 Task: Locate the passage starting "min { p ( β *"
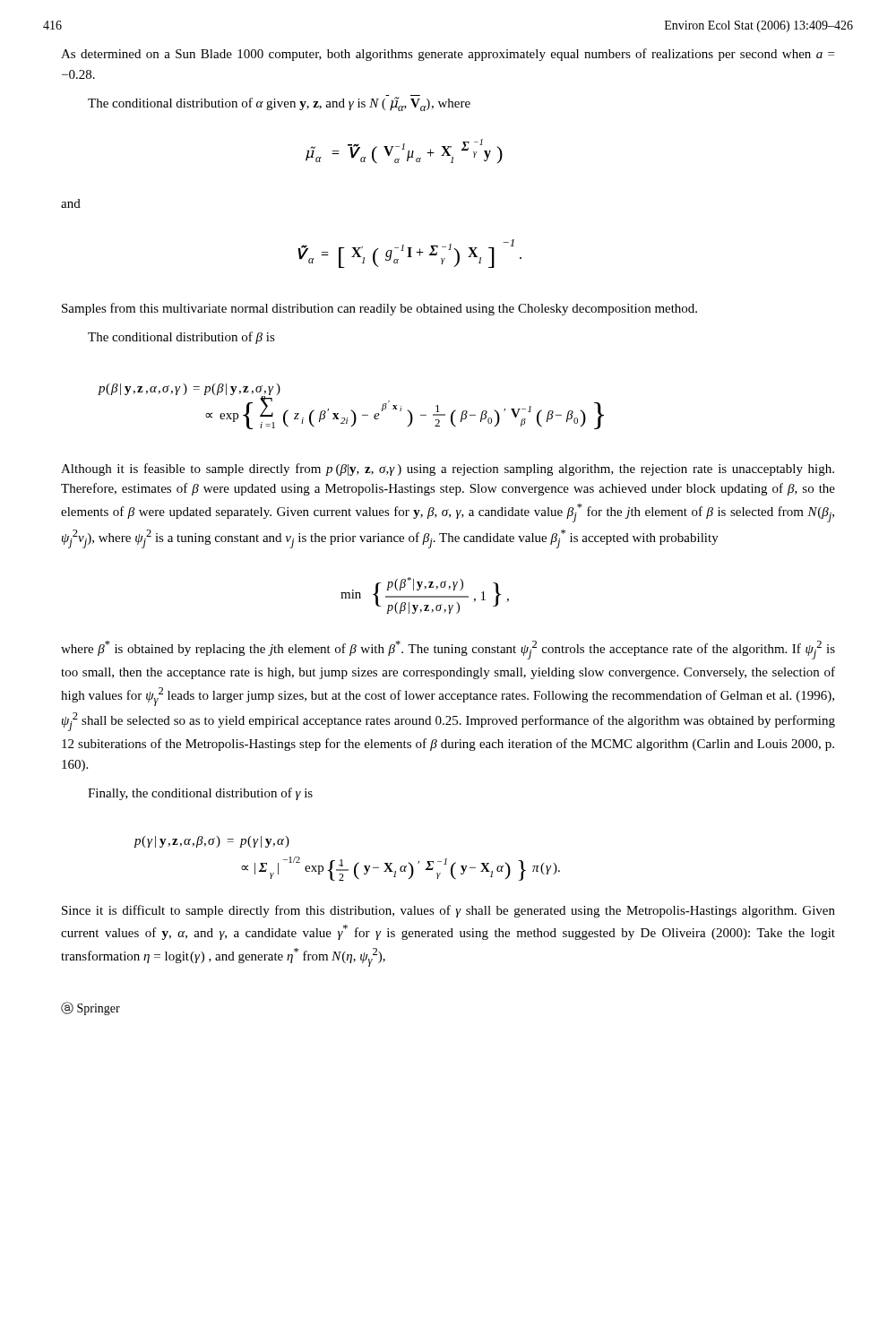coord(448,593)
